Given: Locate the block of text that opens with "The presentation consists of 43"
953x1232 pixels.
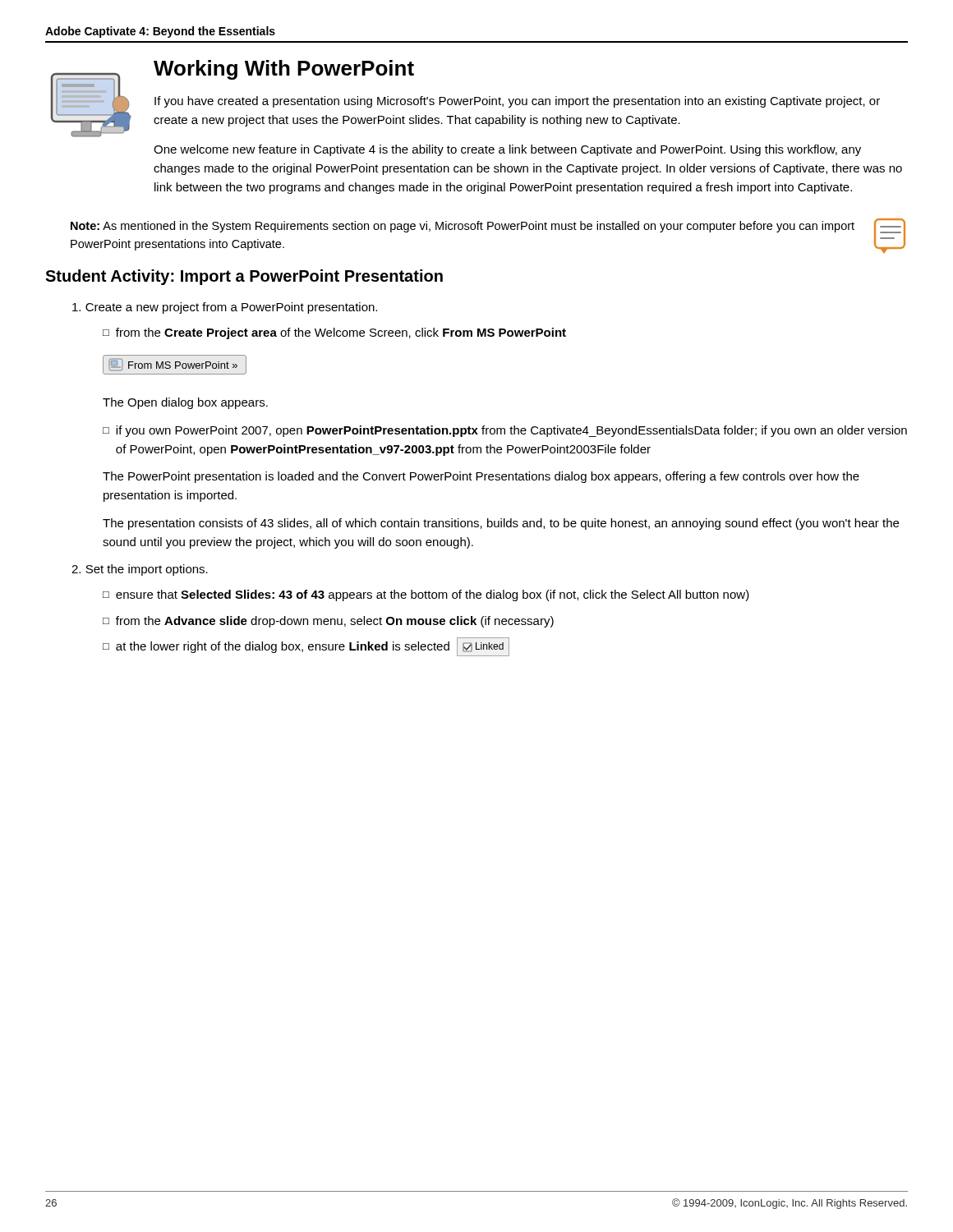Looking at the screenshot, I should [501, 532].
